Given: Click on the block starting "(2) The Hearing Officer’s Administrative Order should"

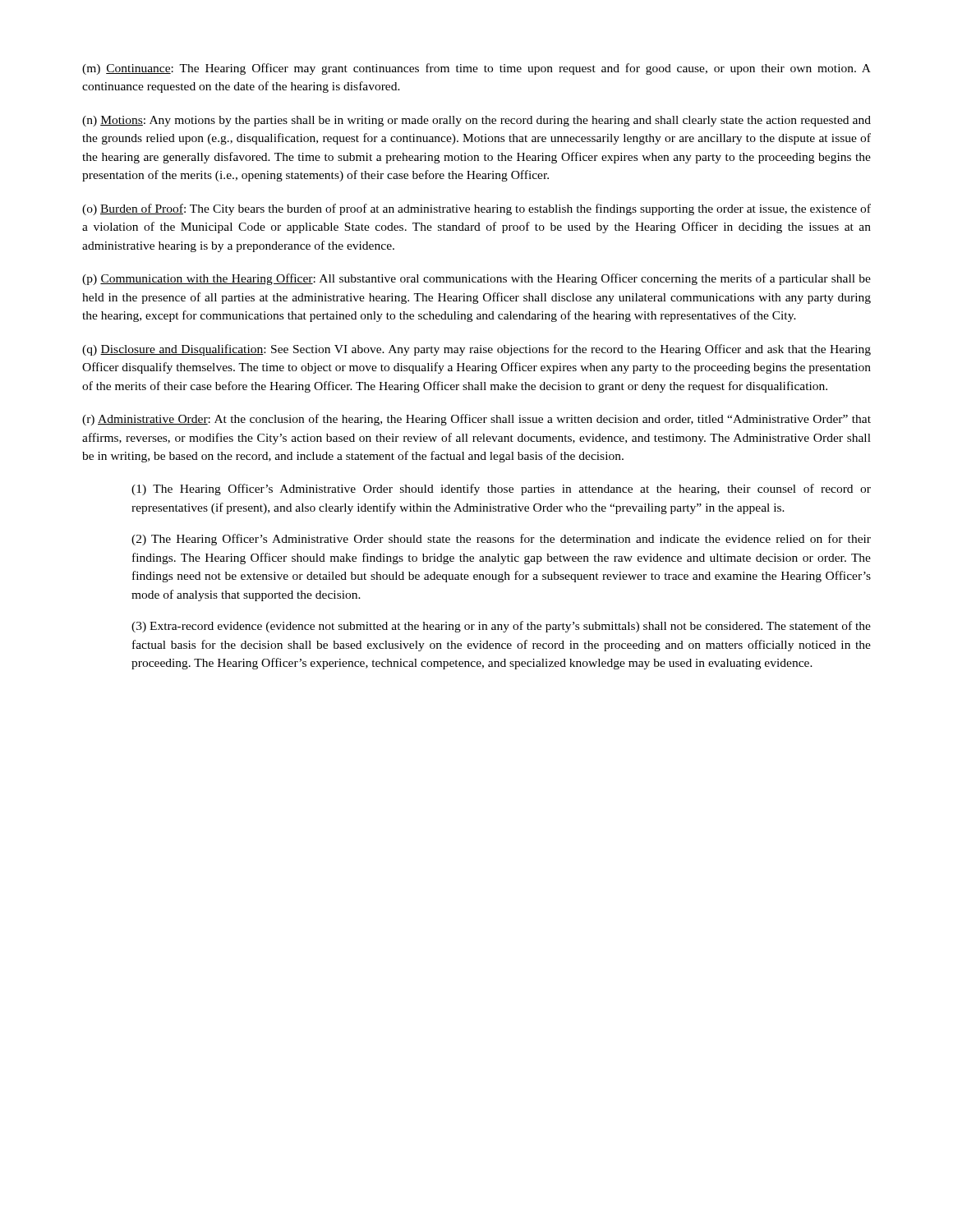Looking at the screenshot, I should 501,566.
